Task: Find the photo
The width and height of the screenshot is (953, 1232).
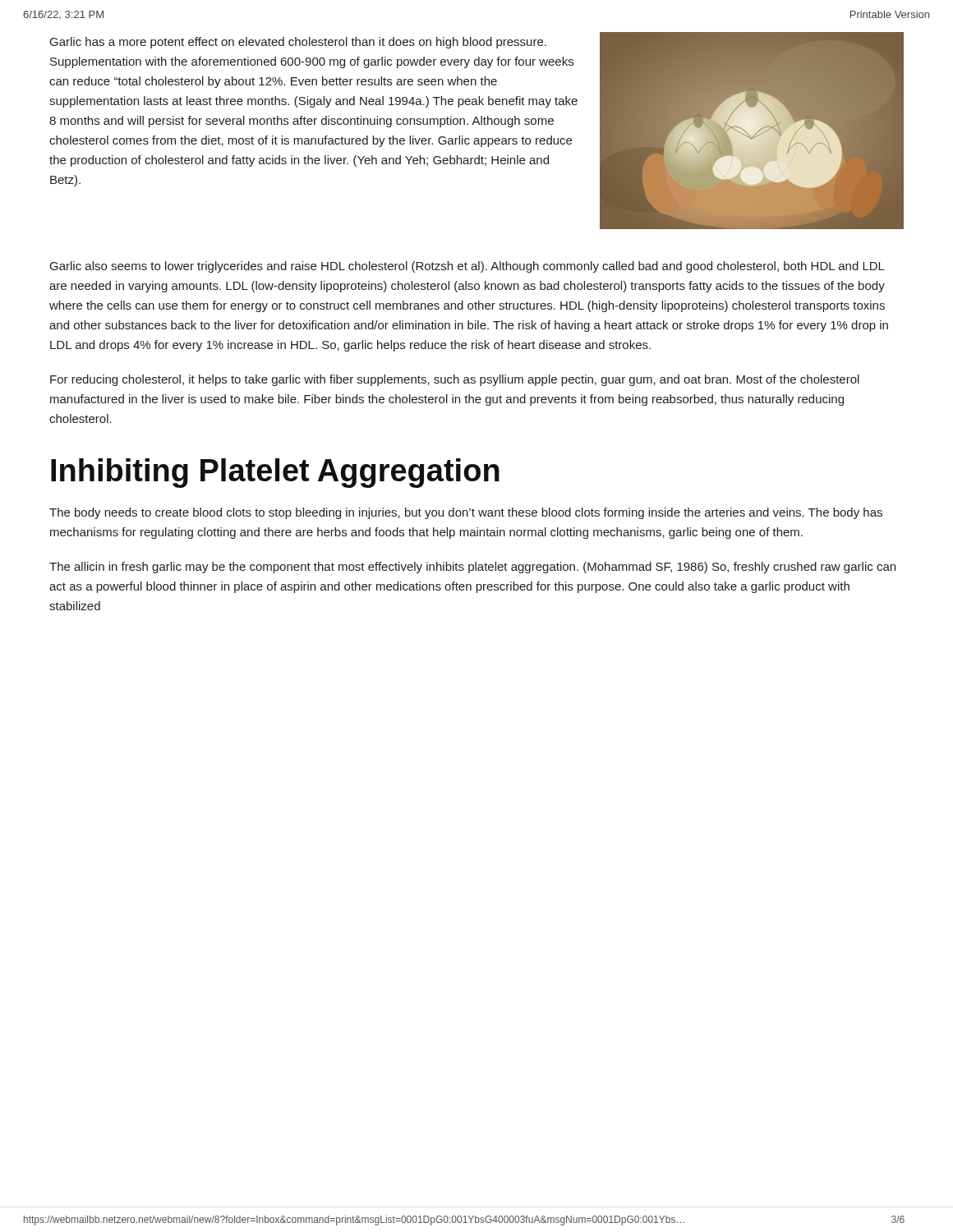Action: pyautogui.click(x=752, y=133)
